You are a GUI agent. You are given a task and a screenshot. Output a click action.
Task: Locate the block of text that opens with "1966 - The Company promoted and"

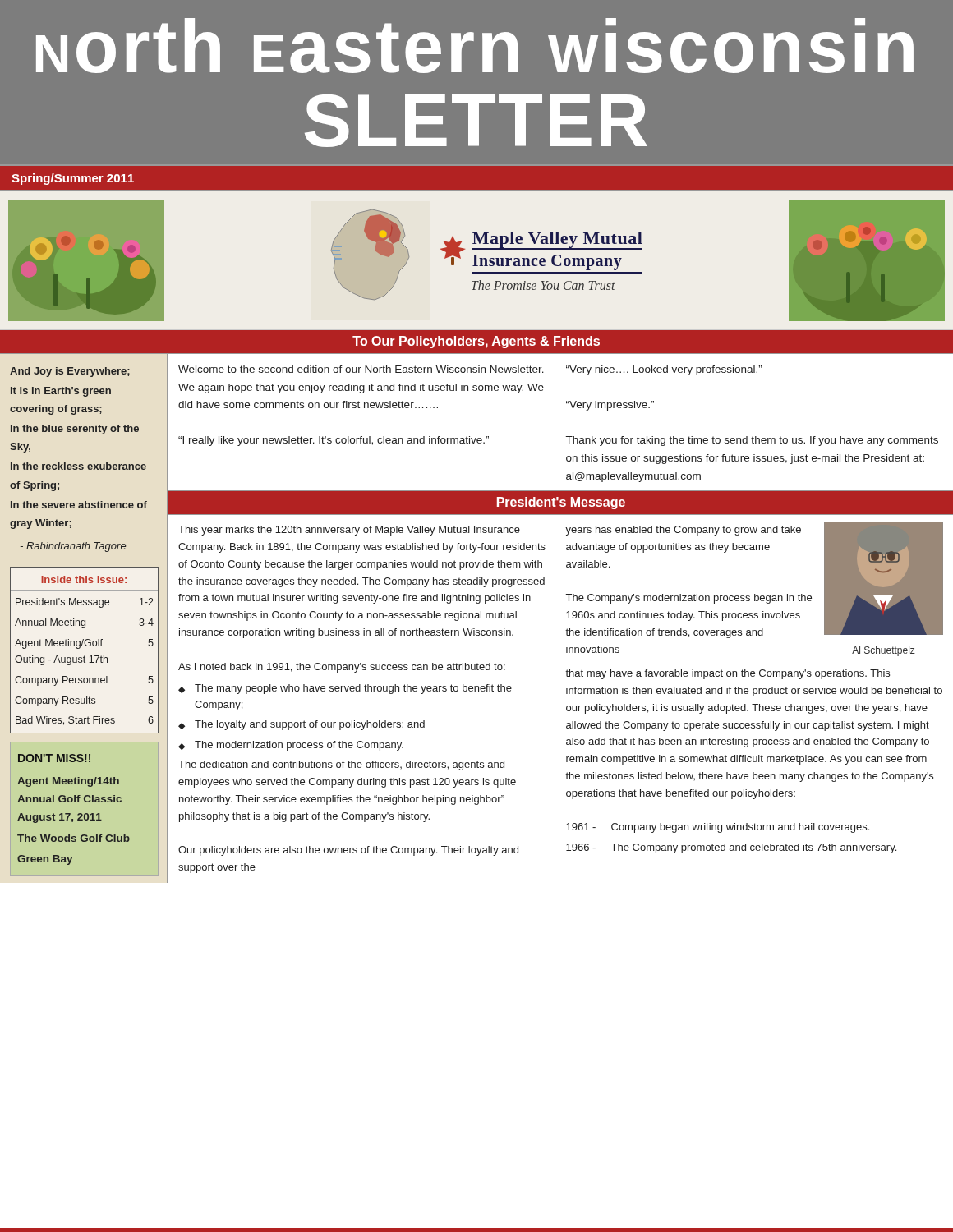tap(731, 848)
